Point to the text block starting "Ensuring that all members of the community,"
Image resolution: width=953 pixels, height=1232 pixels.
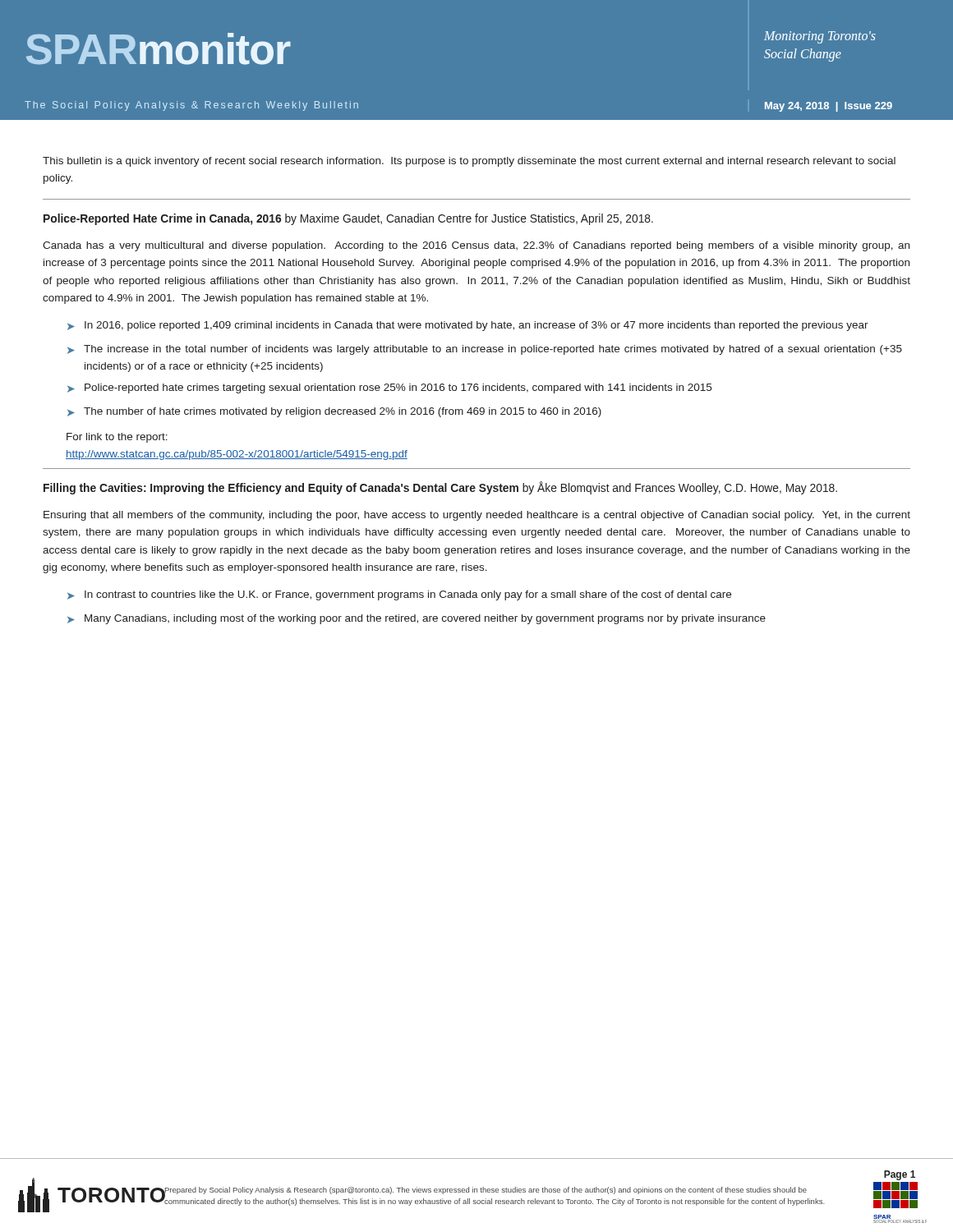coord(476,541)
